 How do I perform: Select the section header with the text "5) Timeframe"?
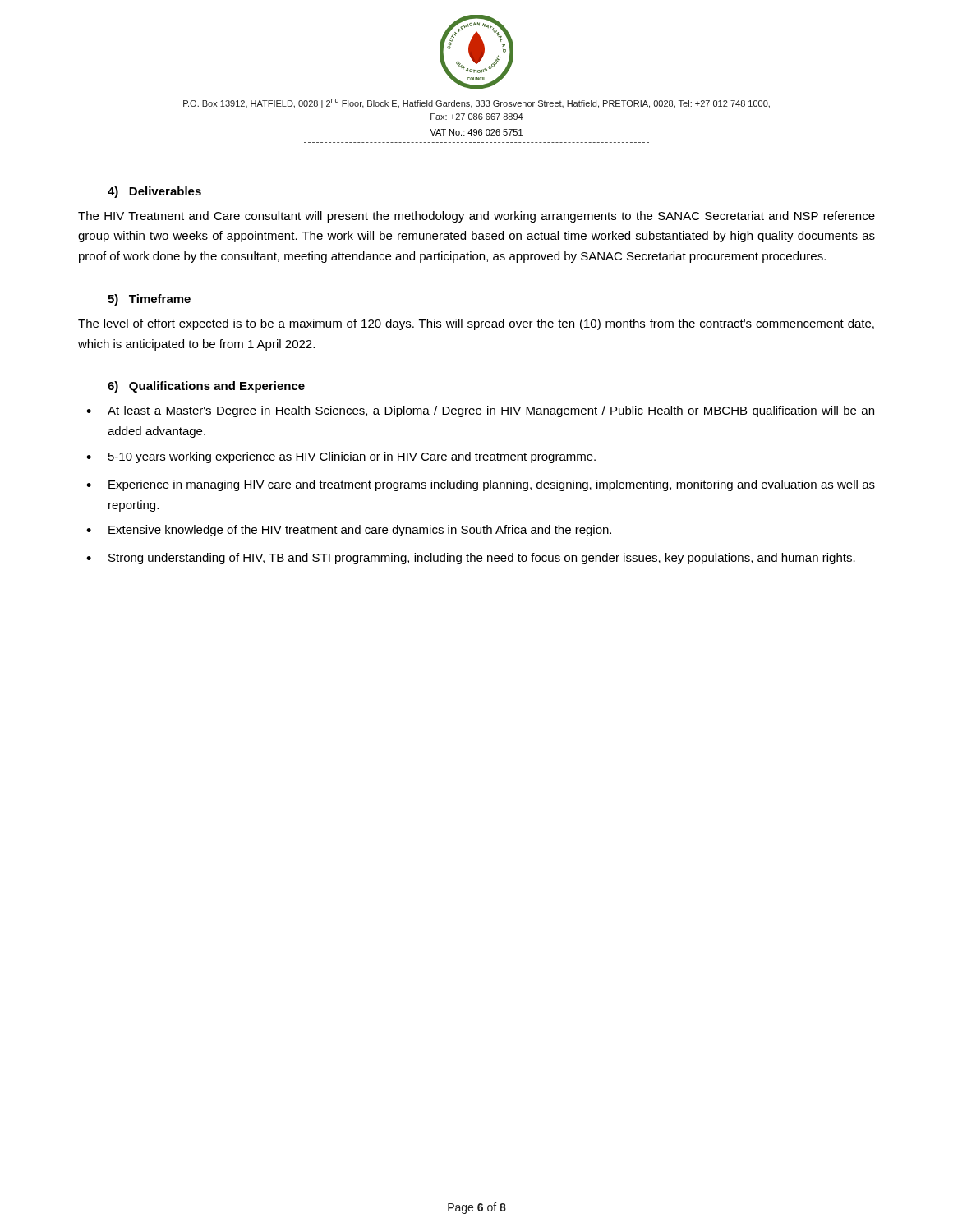(x=149, y=298)
